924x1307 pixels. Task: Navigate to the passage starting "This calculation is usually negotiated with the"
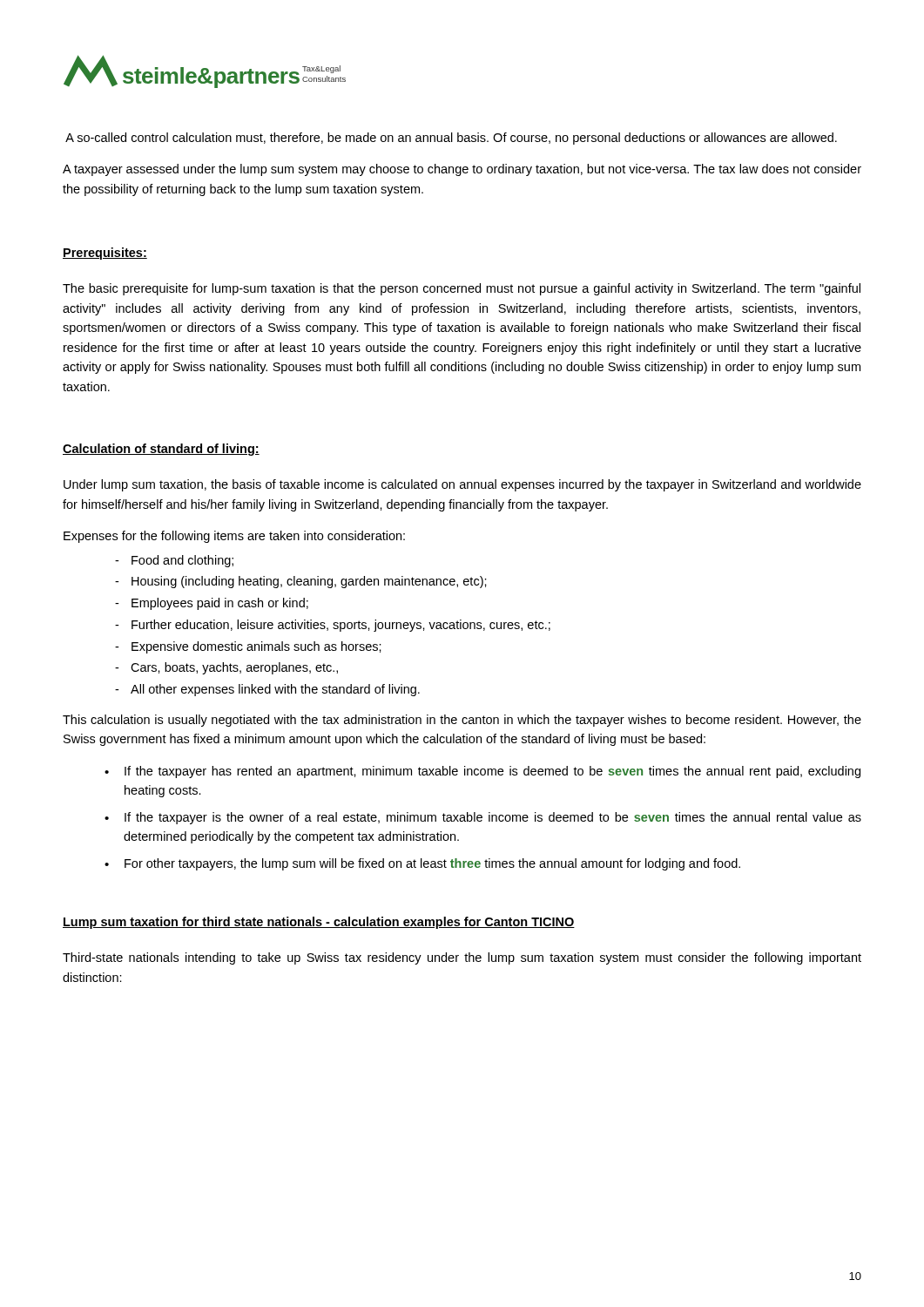point(462,729)
